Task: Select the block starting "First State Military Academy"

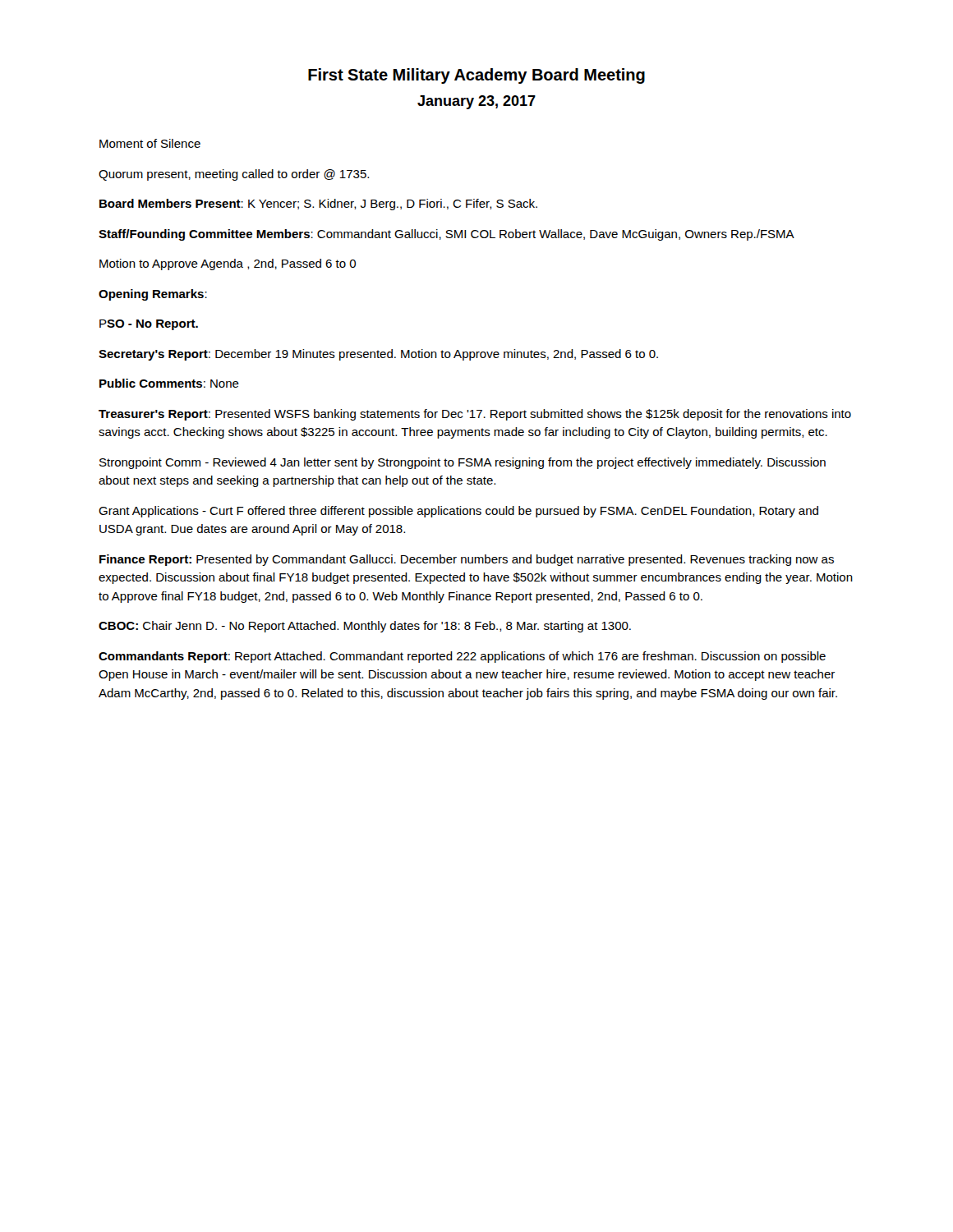Action: click(x=476, y=75)
